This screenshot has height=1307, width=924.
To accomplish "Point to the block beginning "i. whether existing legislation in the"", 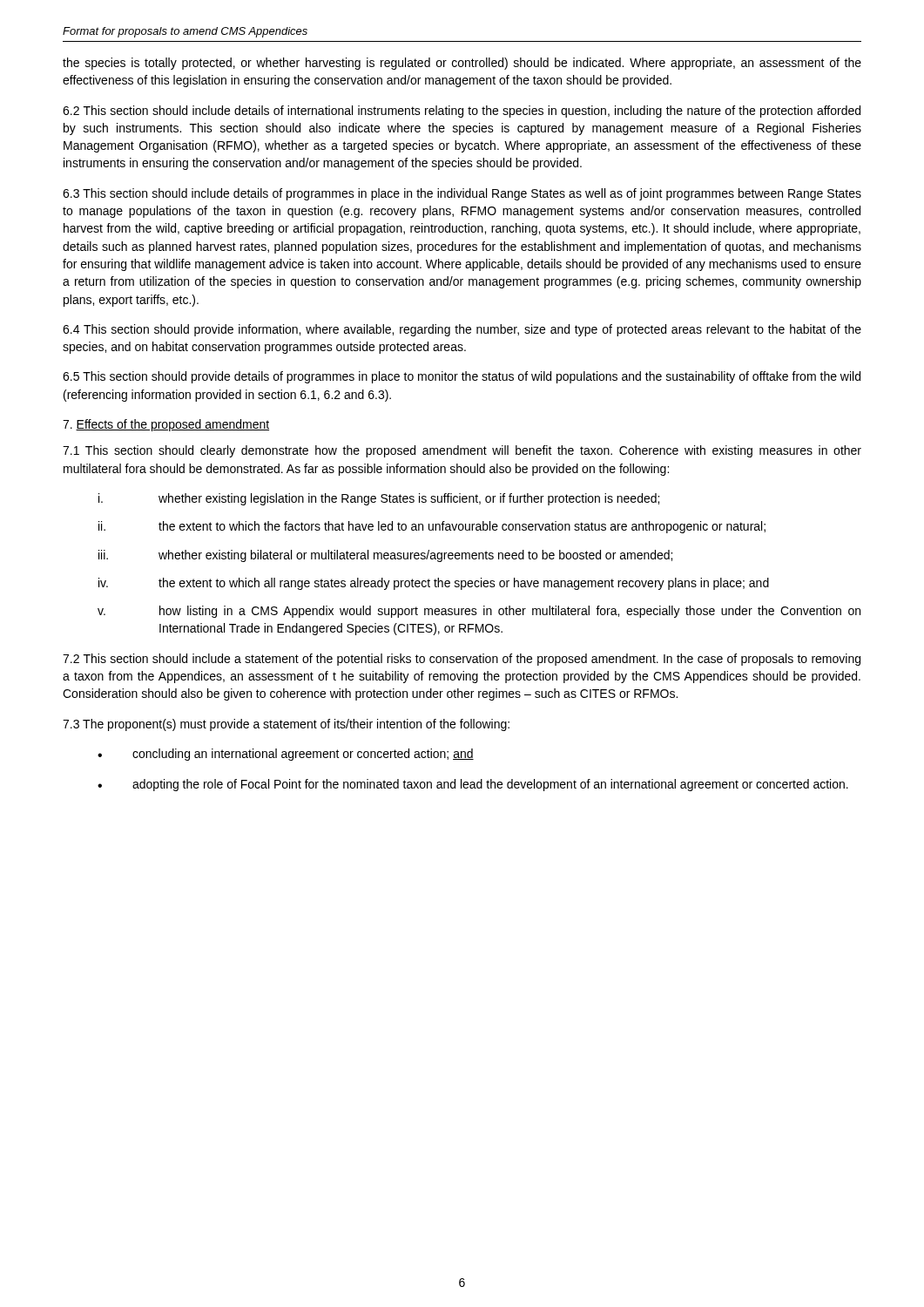I will pos(462,498).
